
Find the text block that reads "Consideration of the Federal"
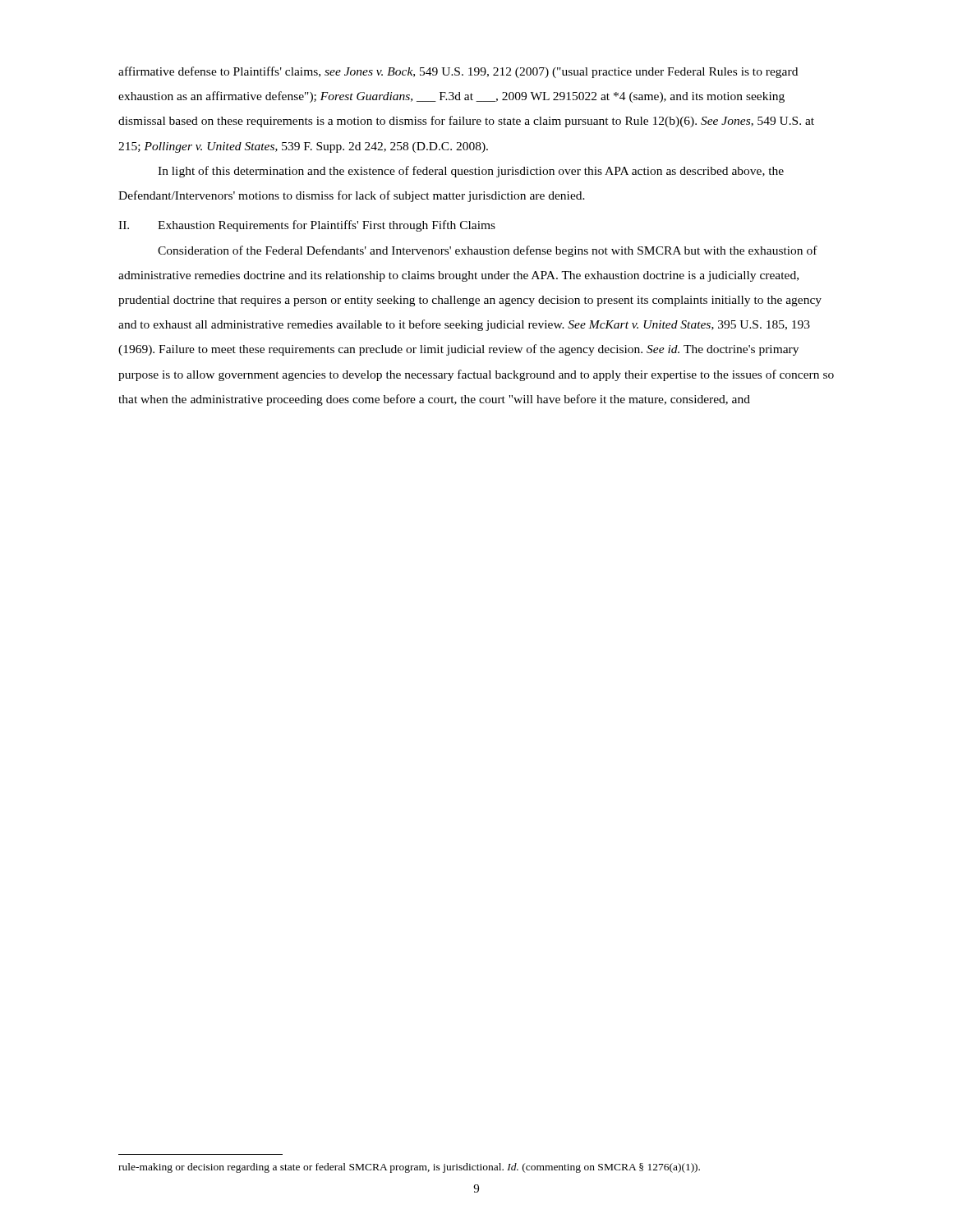[x=476, y=324]
